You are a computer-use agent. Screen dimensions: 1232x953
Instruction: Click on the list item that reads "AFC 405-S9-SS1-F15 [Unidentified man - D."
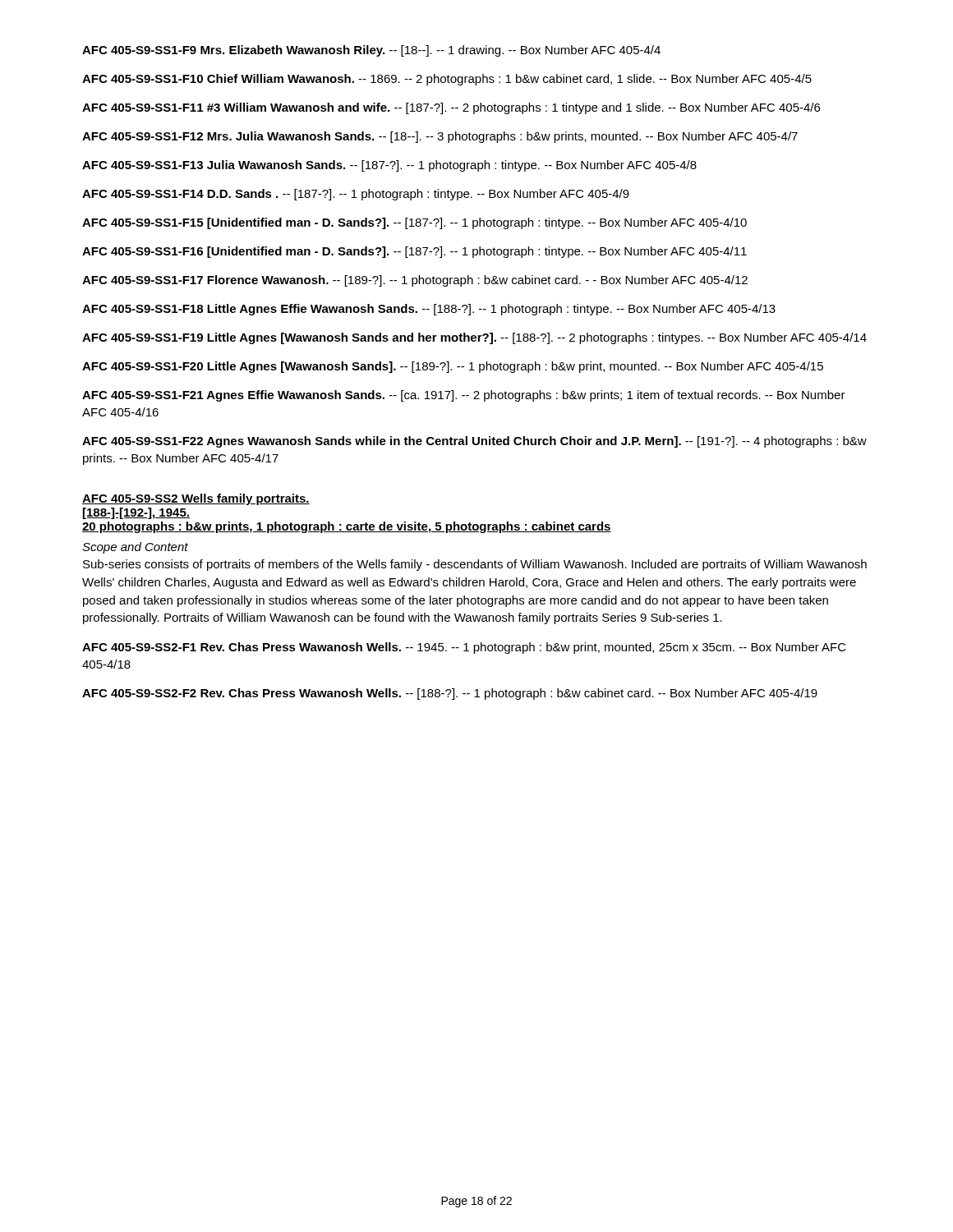tap(415, 222)
